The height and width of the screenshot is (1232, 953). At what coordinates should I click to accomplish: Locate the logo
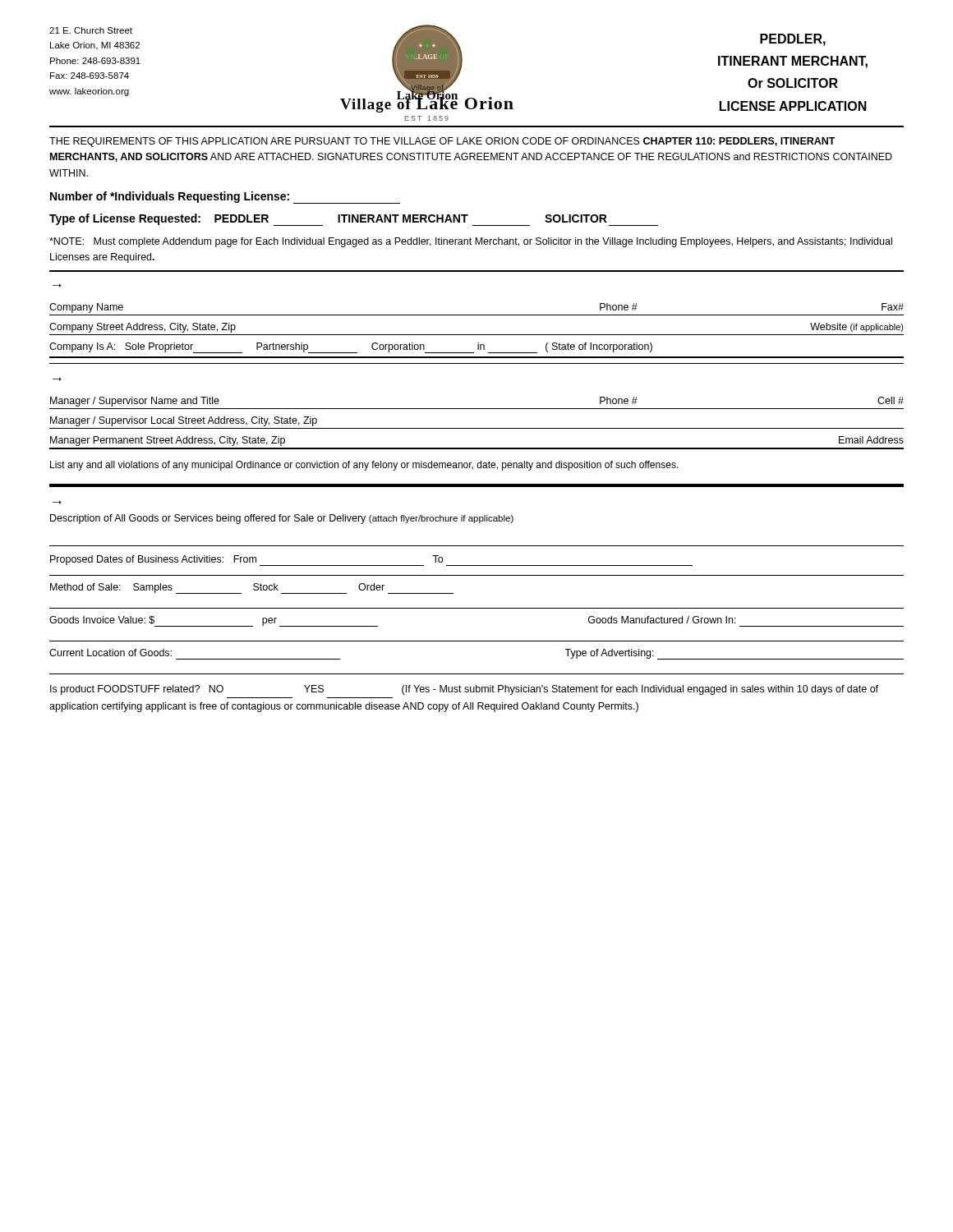(x=427, y=73)
